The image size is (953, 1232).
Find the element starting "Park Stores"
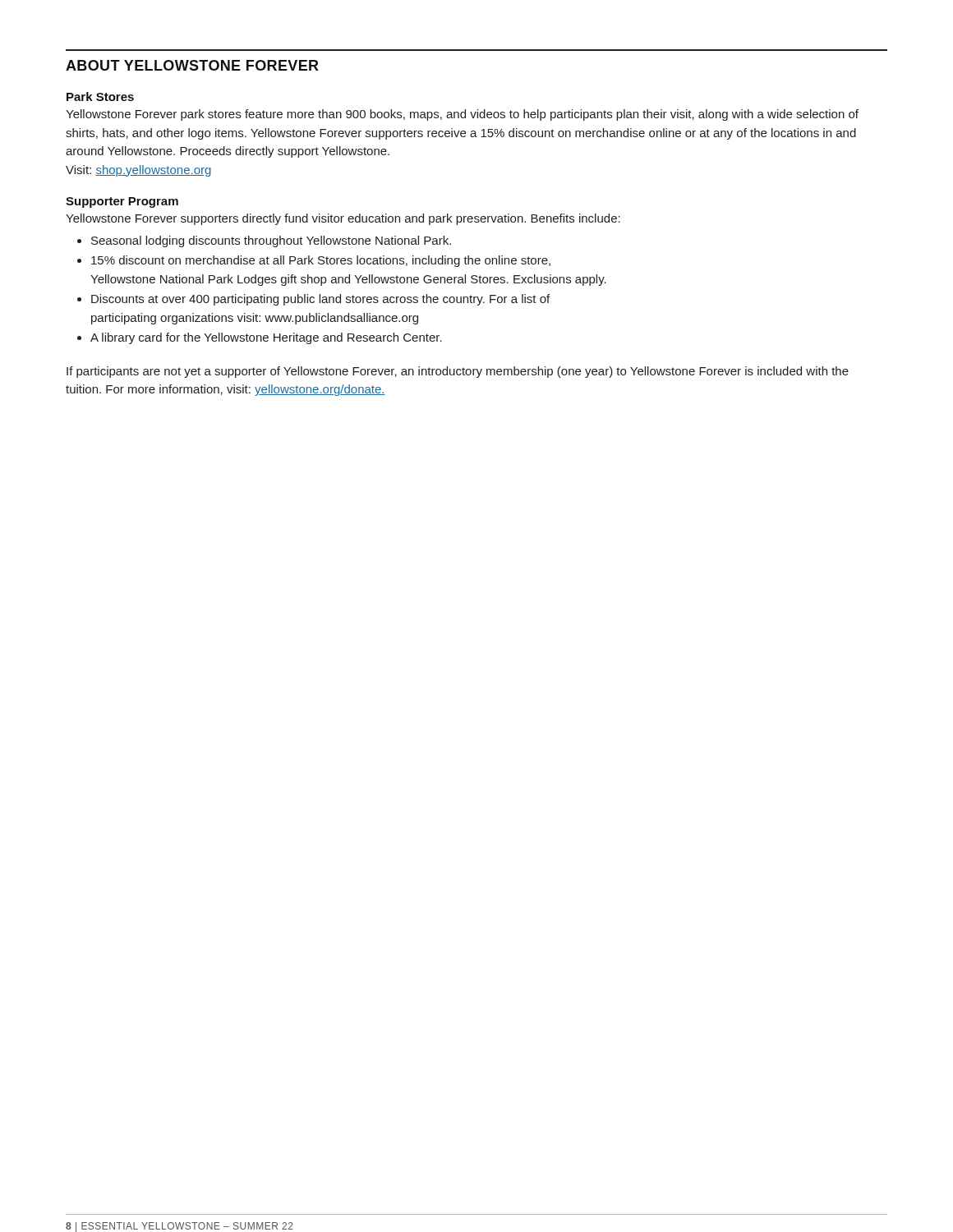tap(100, 97)
